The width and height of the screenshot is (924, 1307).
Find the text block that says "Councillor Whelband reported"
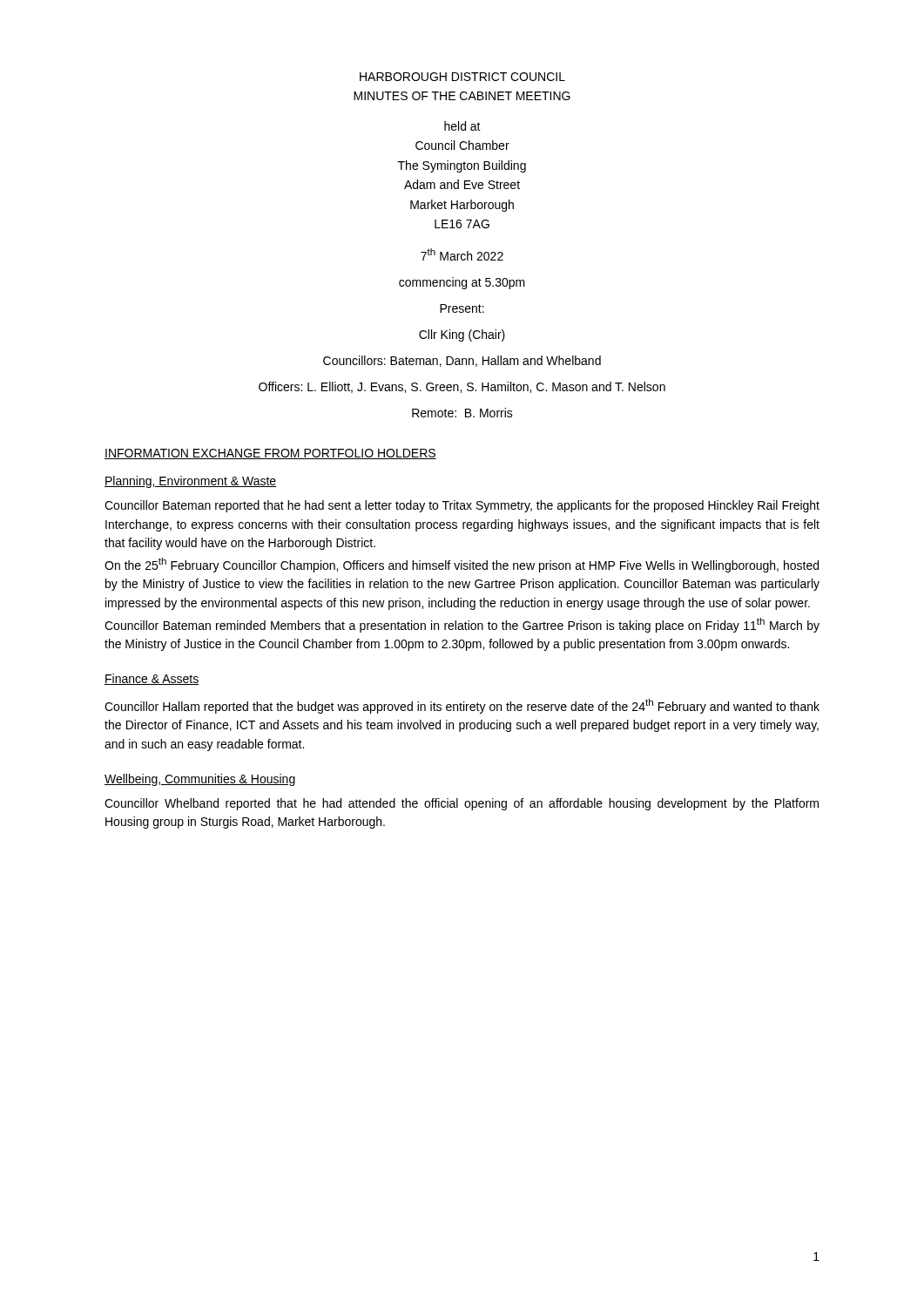[462, 812]
